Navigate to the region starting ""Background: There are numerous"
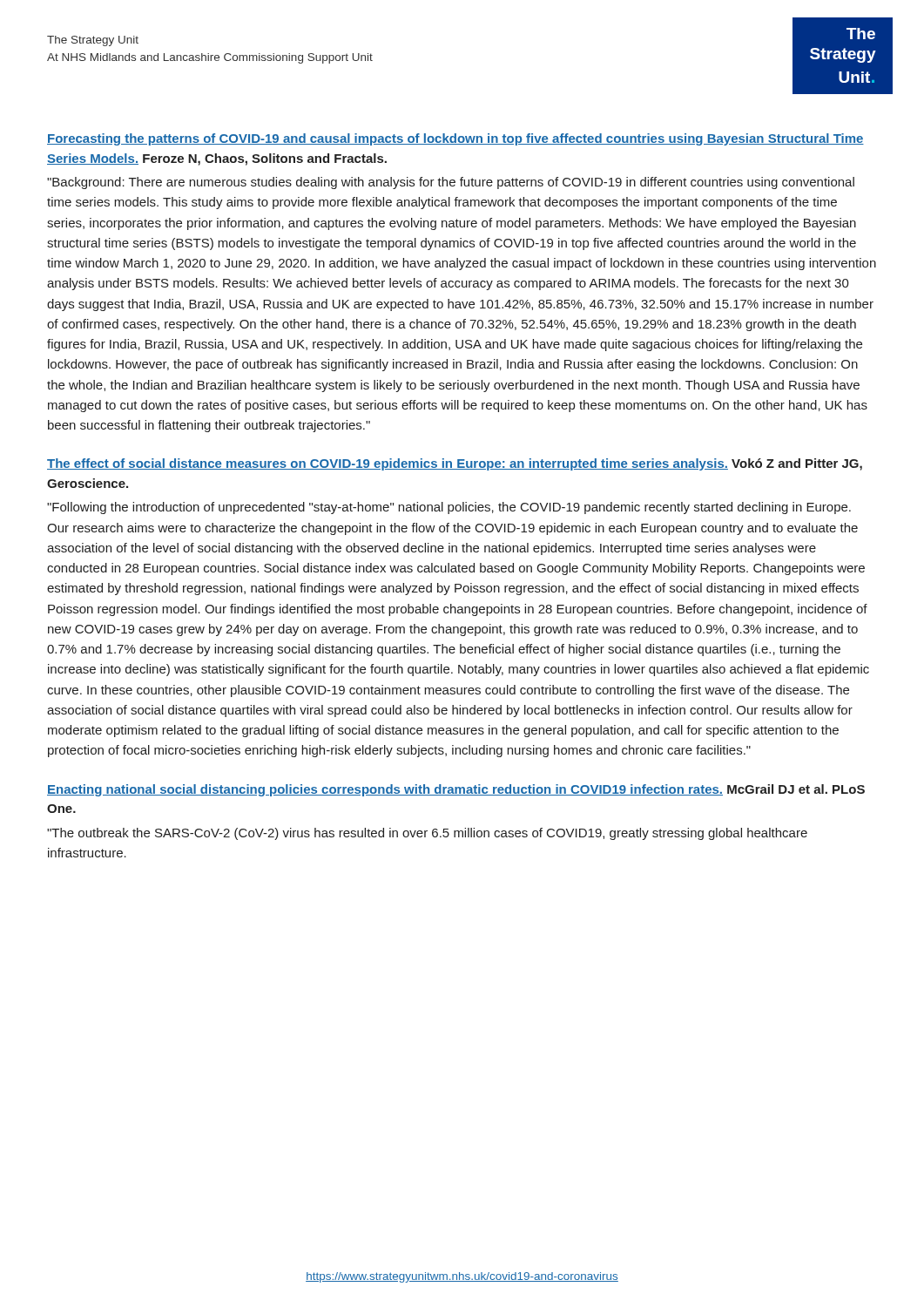The height and width of the screenshot is (1307, 924). [462, 303]
